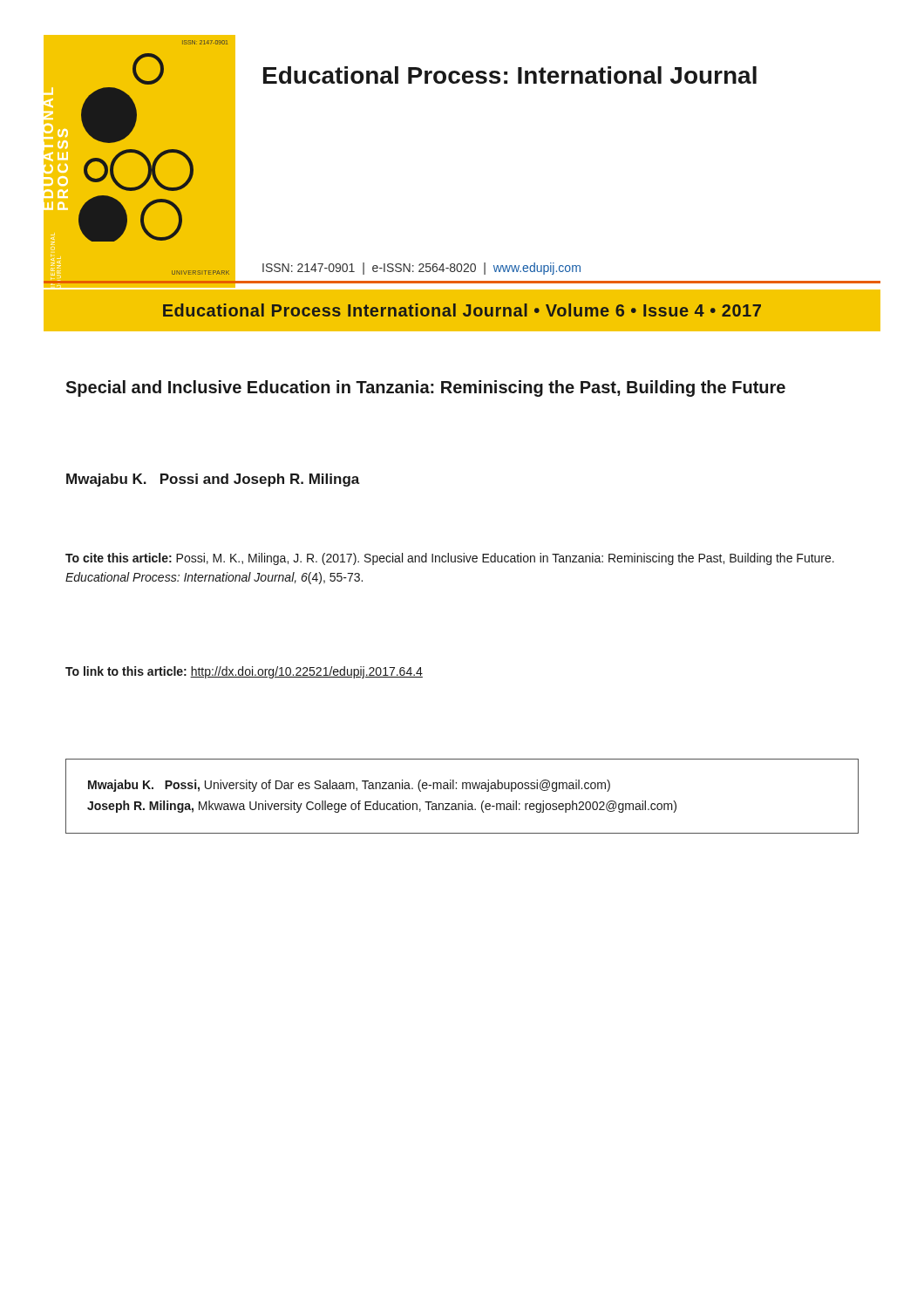924x1308 pixels.
Task: Select the section header with the text "Educational Process International Journal • Volume 6 •"
Action: tap(462, 310)
